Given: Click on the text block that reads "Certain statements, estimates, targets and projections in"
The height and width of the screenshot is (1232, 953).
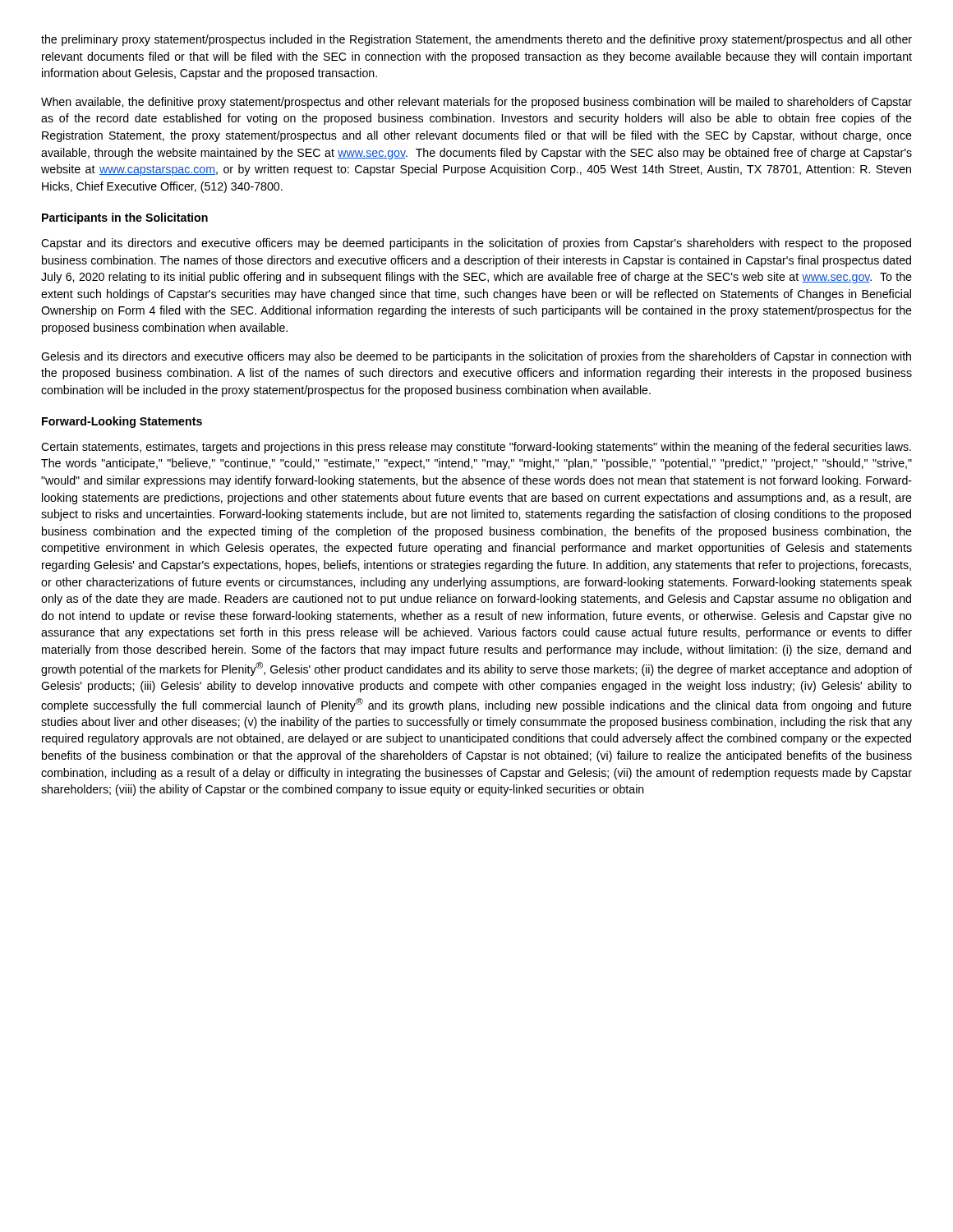Looking at the screenshot, I should tap(476, 618).
